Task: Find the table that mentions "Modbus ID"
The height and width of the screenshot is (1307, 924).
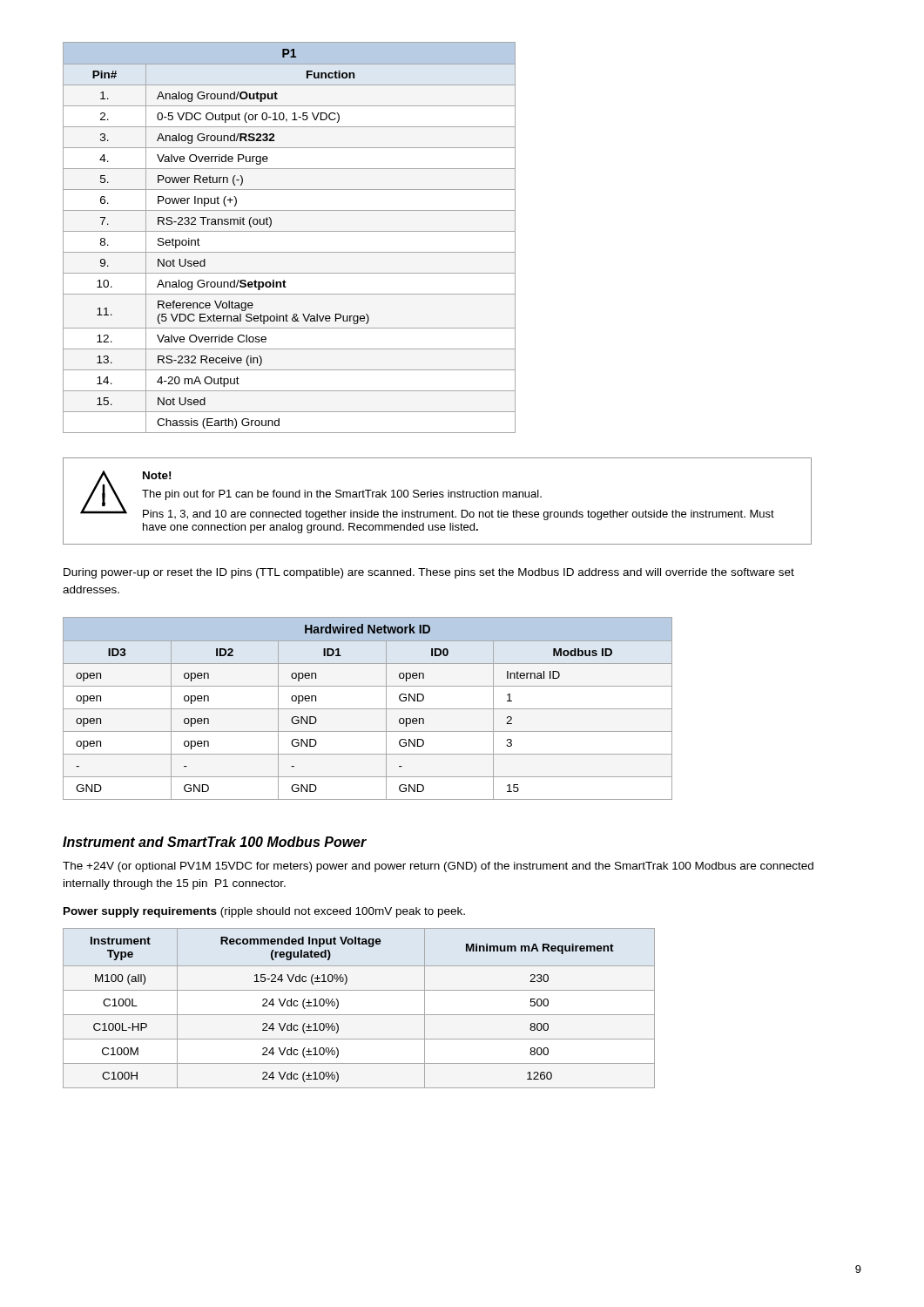Action: [x=462, y=708]
